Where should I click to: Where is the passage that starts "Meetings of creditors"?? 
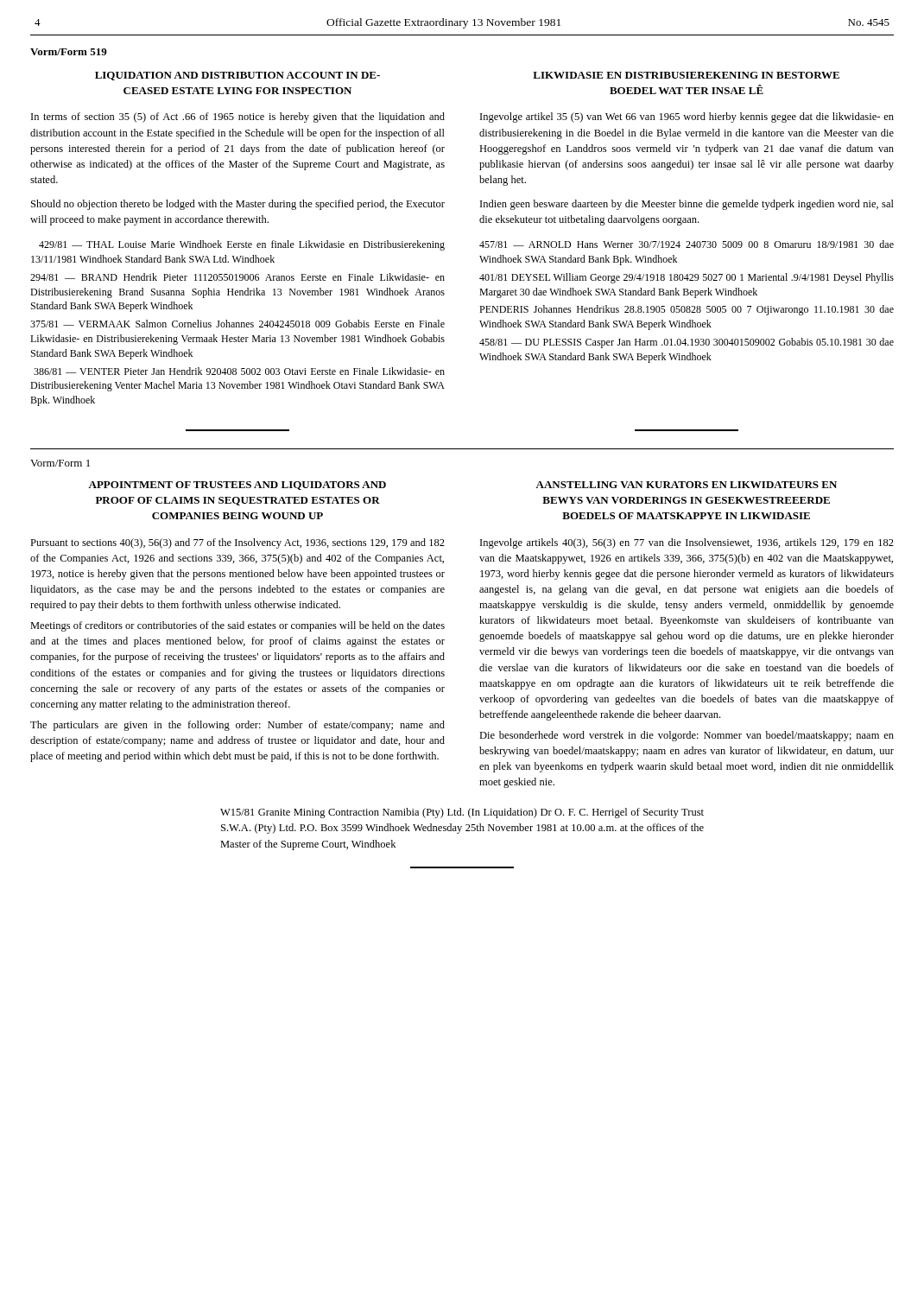click(237, 665)
